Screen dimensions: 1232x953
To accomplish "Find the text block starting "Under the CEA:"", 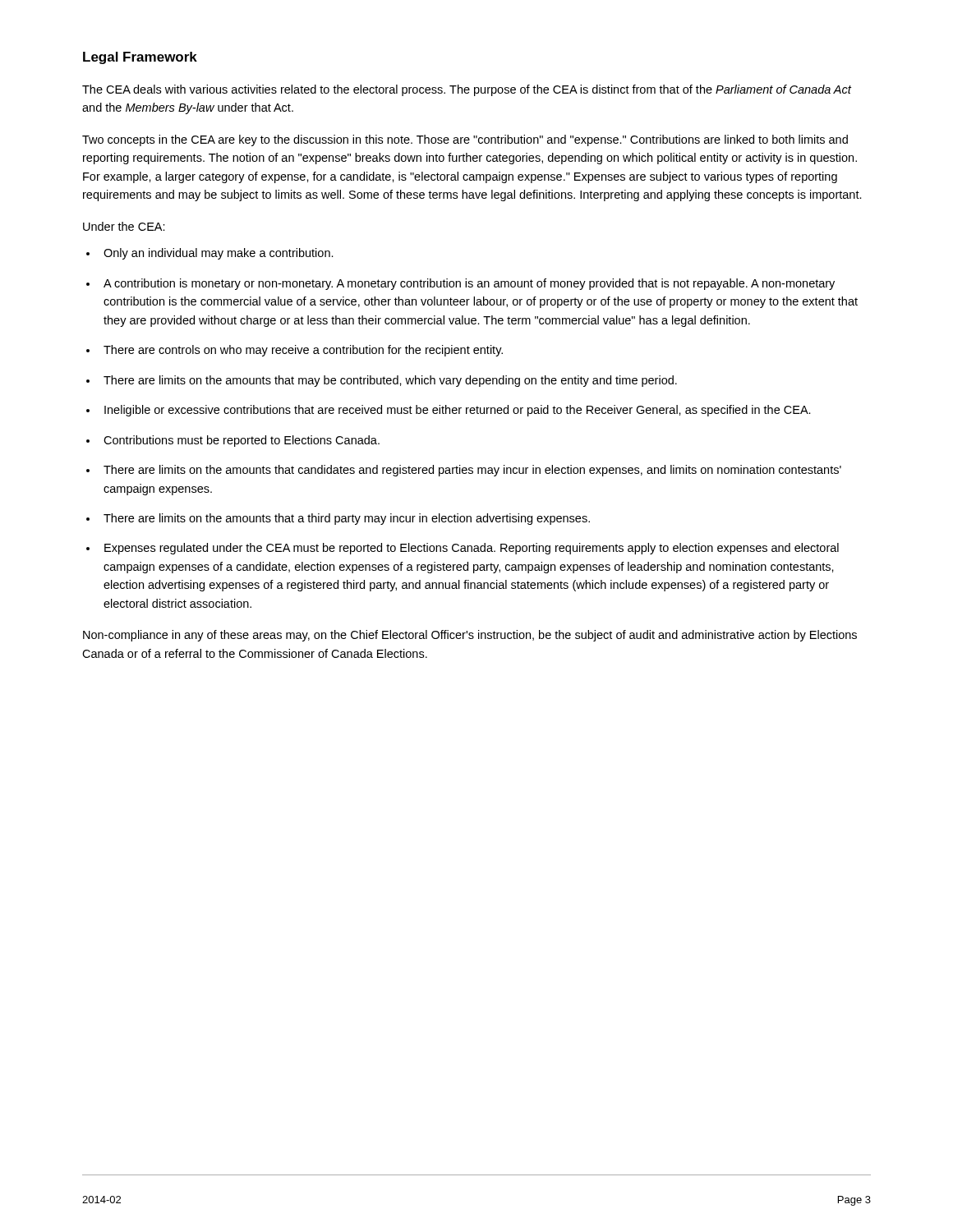I will (124, 227).
